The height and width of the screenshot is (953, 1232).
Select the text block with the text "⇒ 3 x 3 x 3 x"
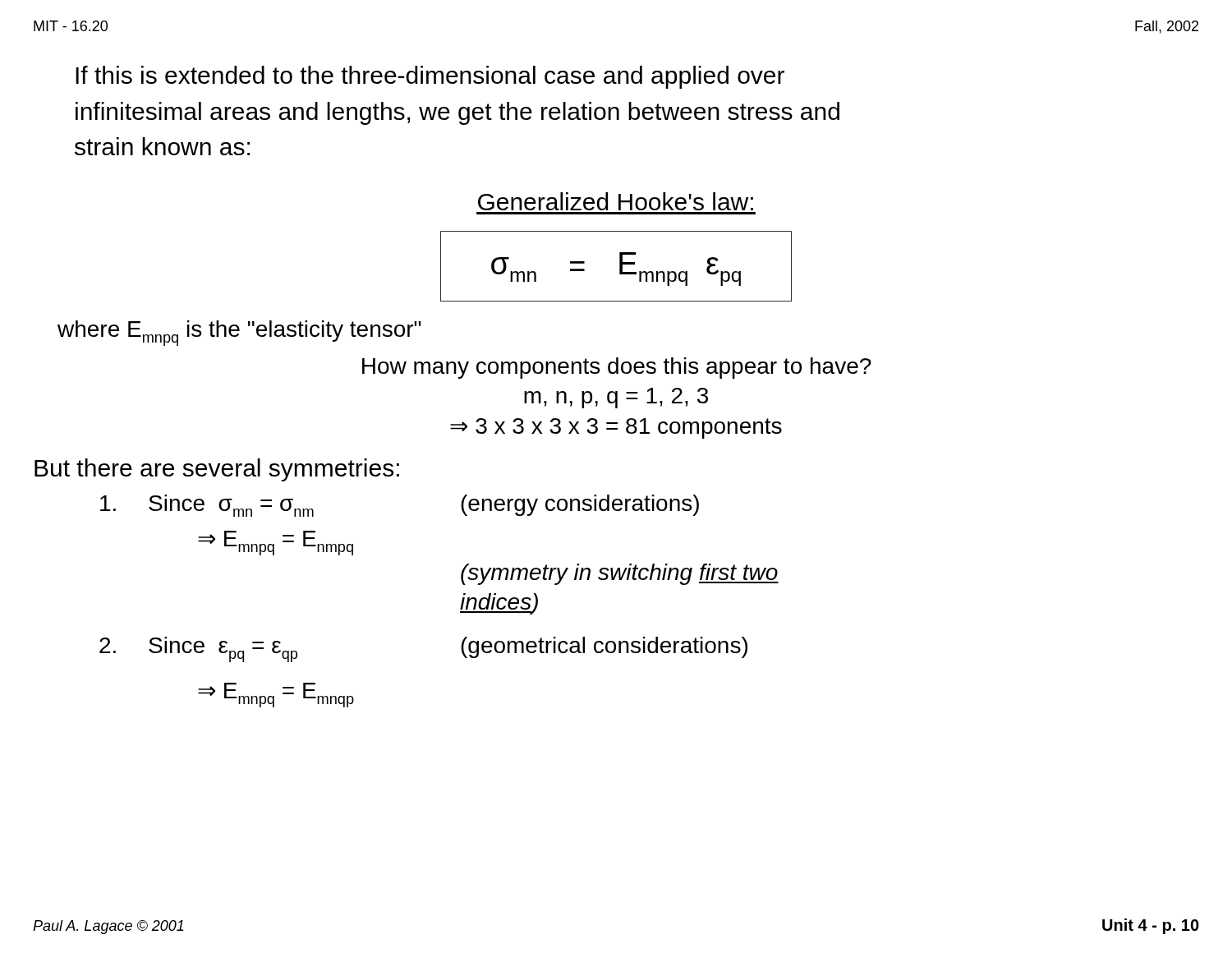click(616, 426)
